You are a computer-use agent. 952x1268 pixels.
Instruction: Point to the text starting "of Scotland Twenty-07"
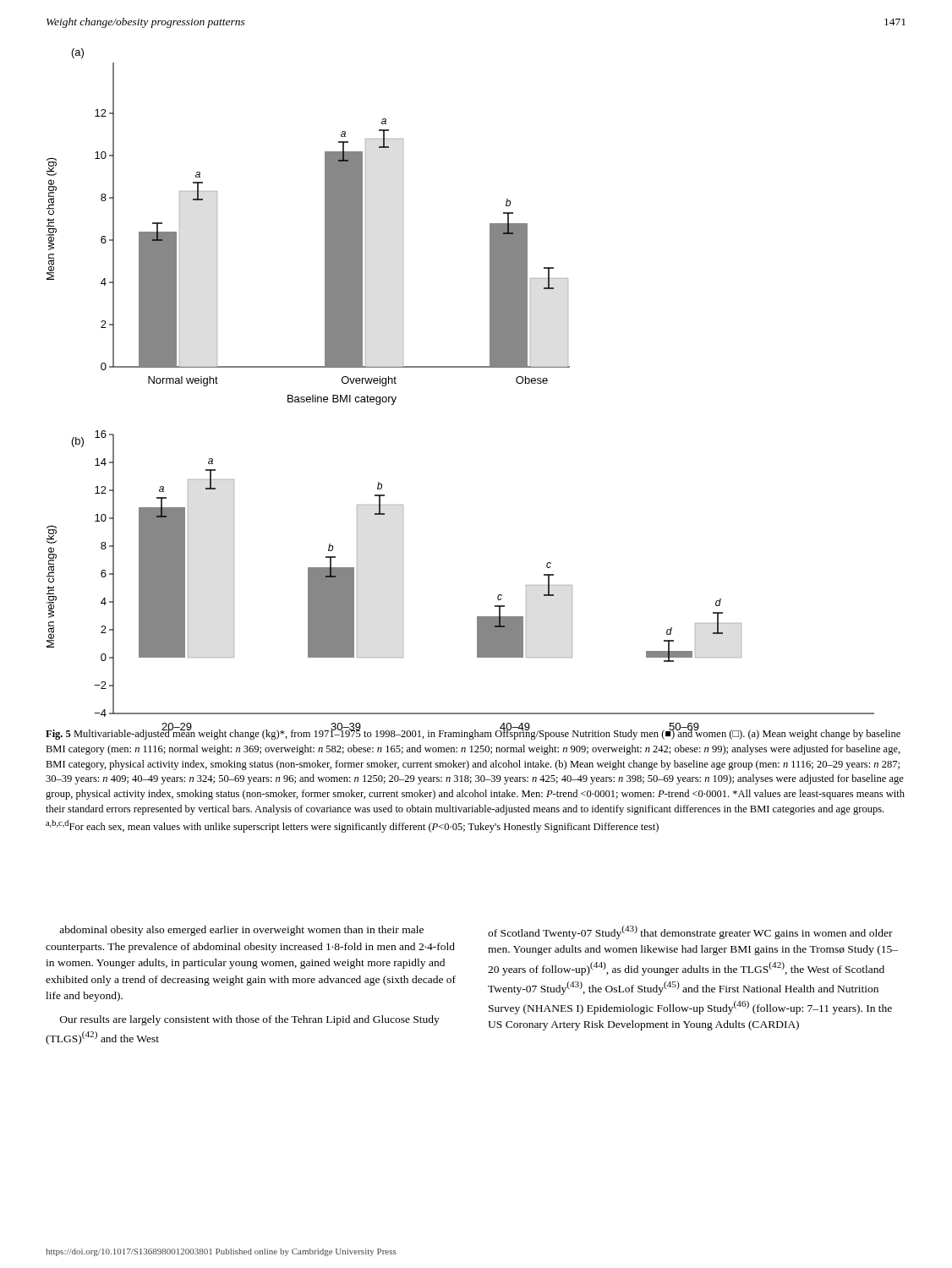pyautogui.click(x=697, y=977)
